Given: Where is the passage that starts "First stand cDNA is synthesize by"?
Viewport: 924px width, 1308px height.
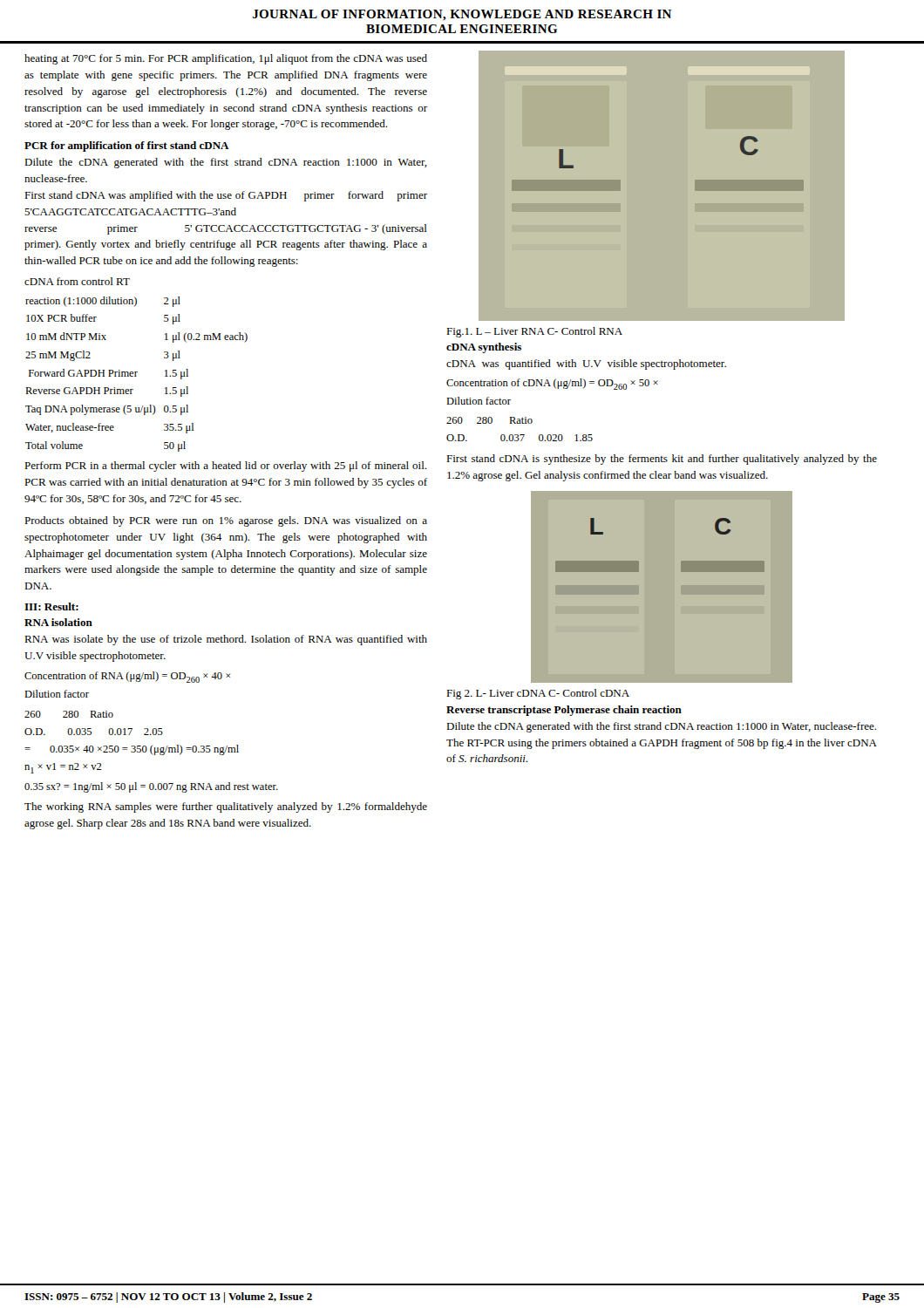Looking at the screenshot, I should pos(662,466).
